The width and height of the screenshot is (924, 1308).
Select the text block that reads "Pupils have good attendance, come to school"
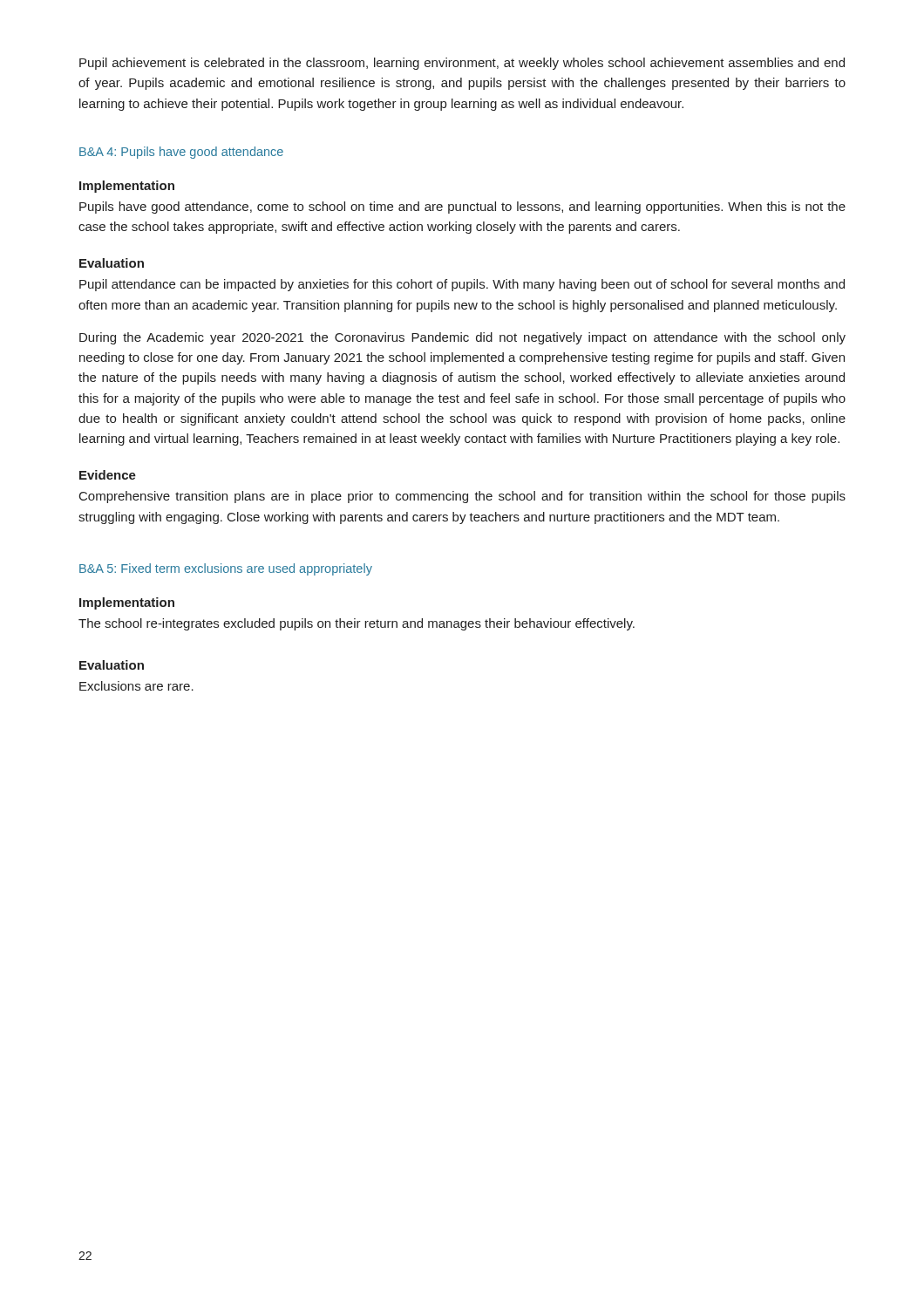point(462,216)
